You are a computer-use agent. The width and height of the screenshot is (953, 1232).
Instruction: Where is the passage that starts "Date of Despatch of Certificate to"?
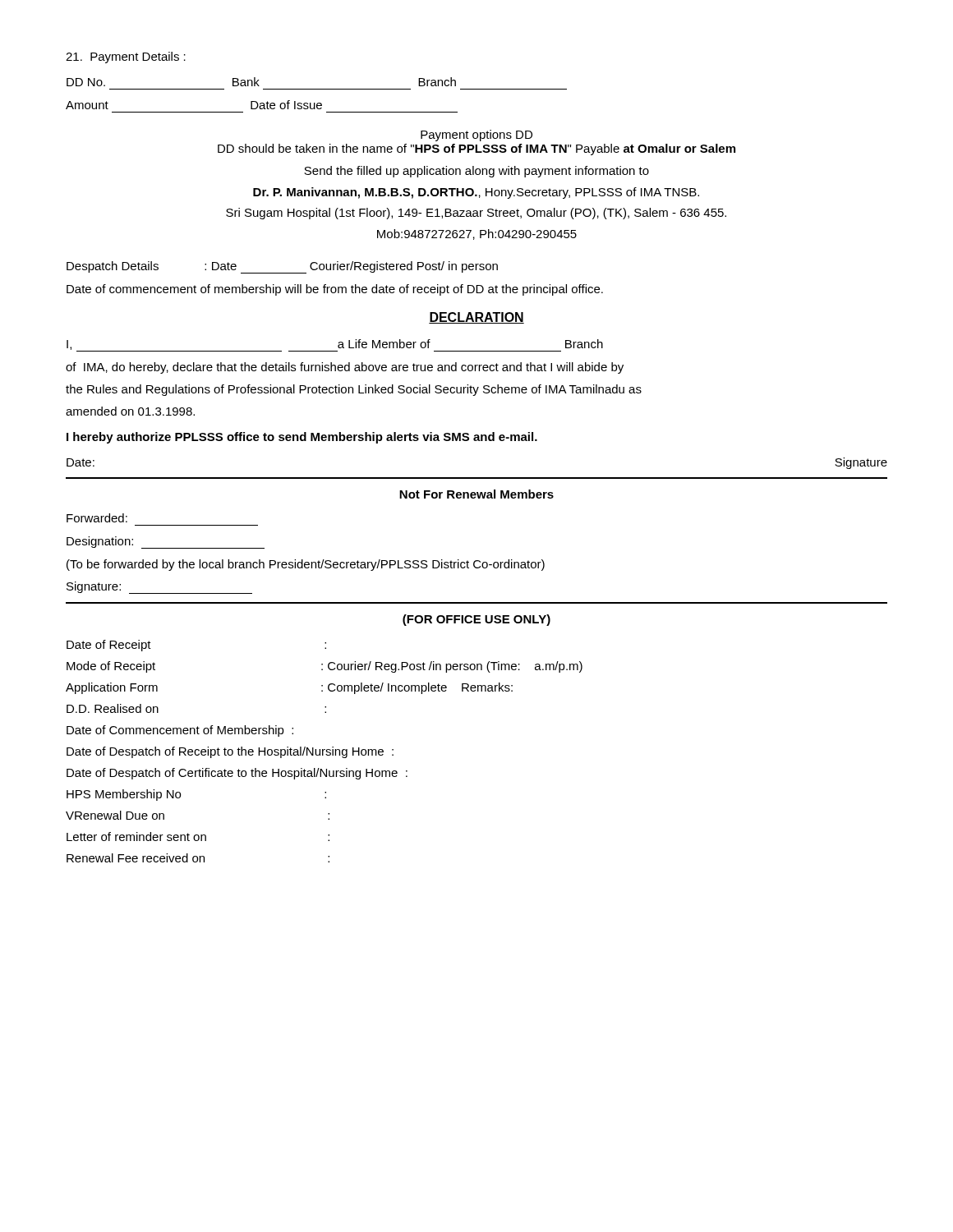(237, 772)
